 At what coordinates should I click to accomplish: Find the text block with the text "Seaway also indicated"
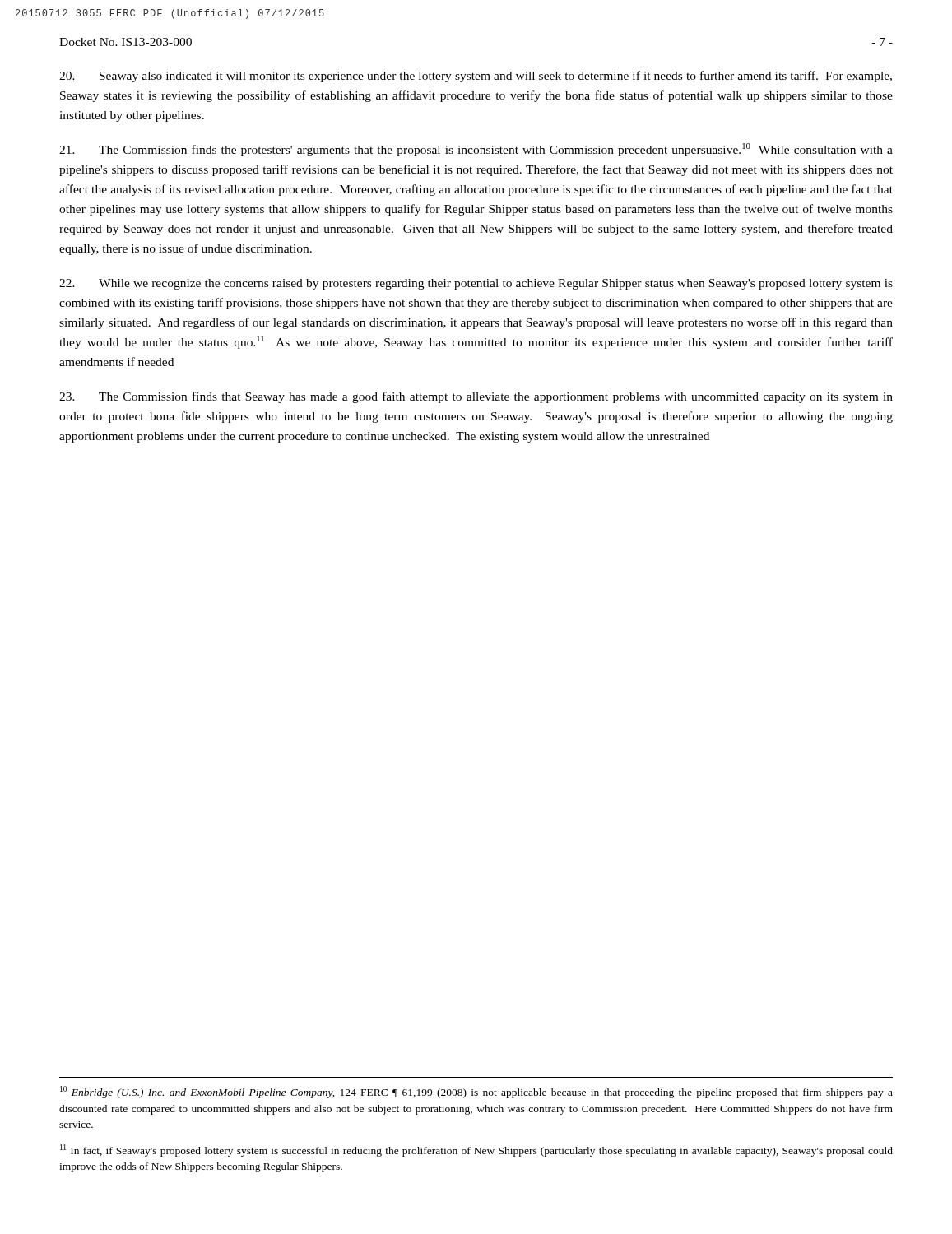pos(476,94)
